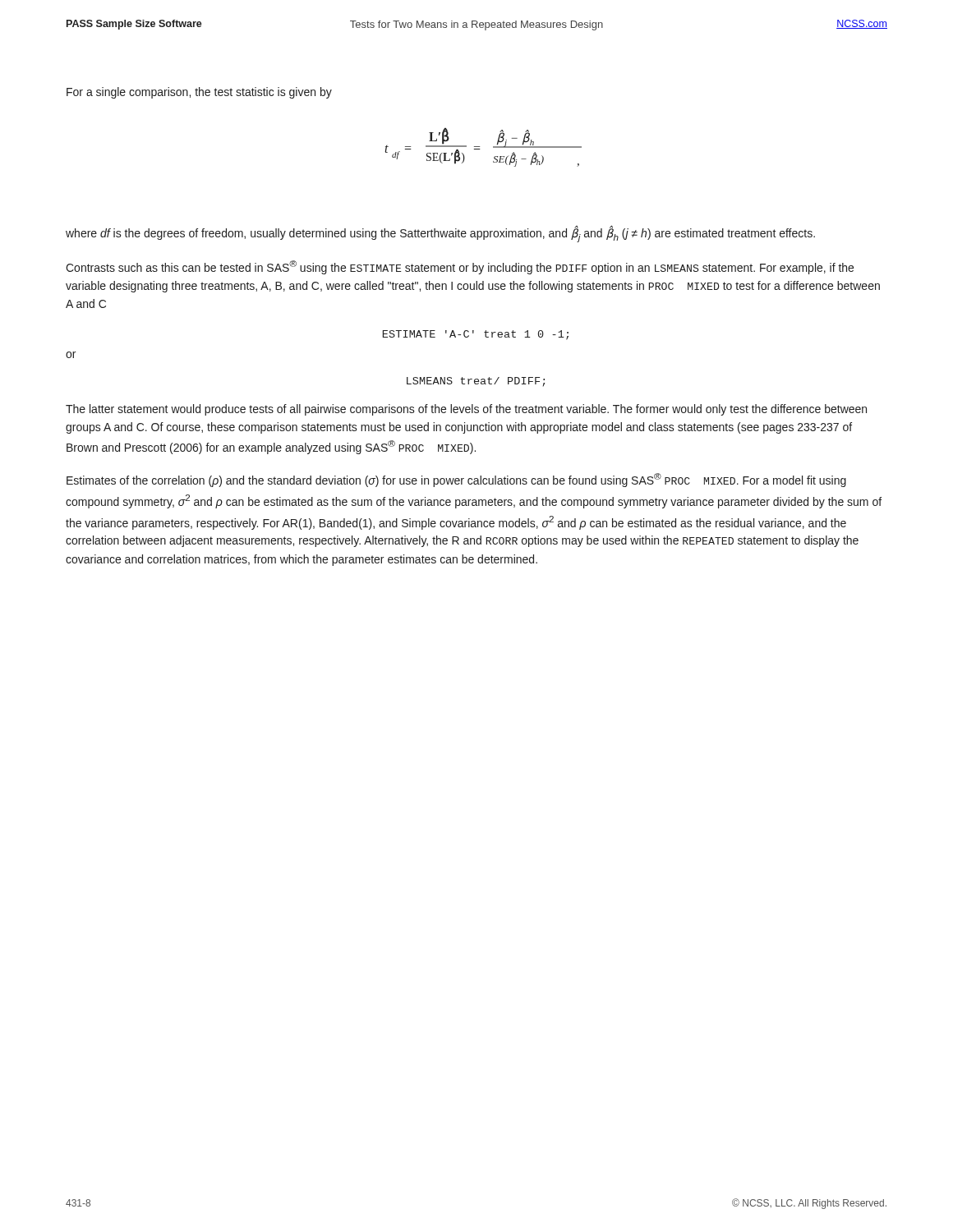Viewport: 953px width, 1232px height.
Task: Click on the formula with the text "LSMEANS treat/ PDIFF;"
Action: click(476, 381)
